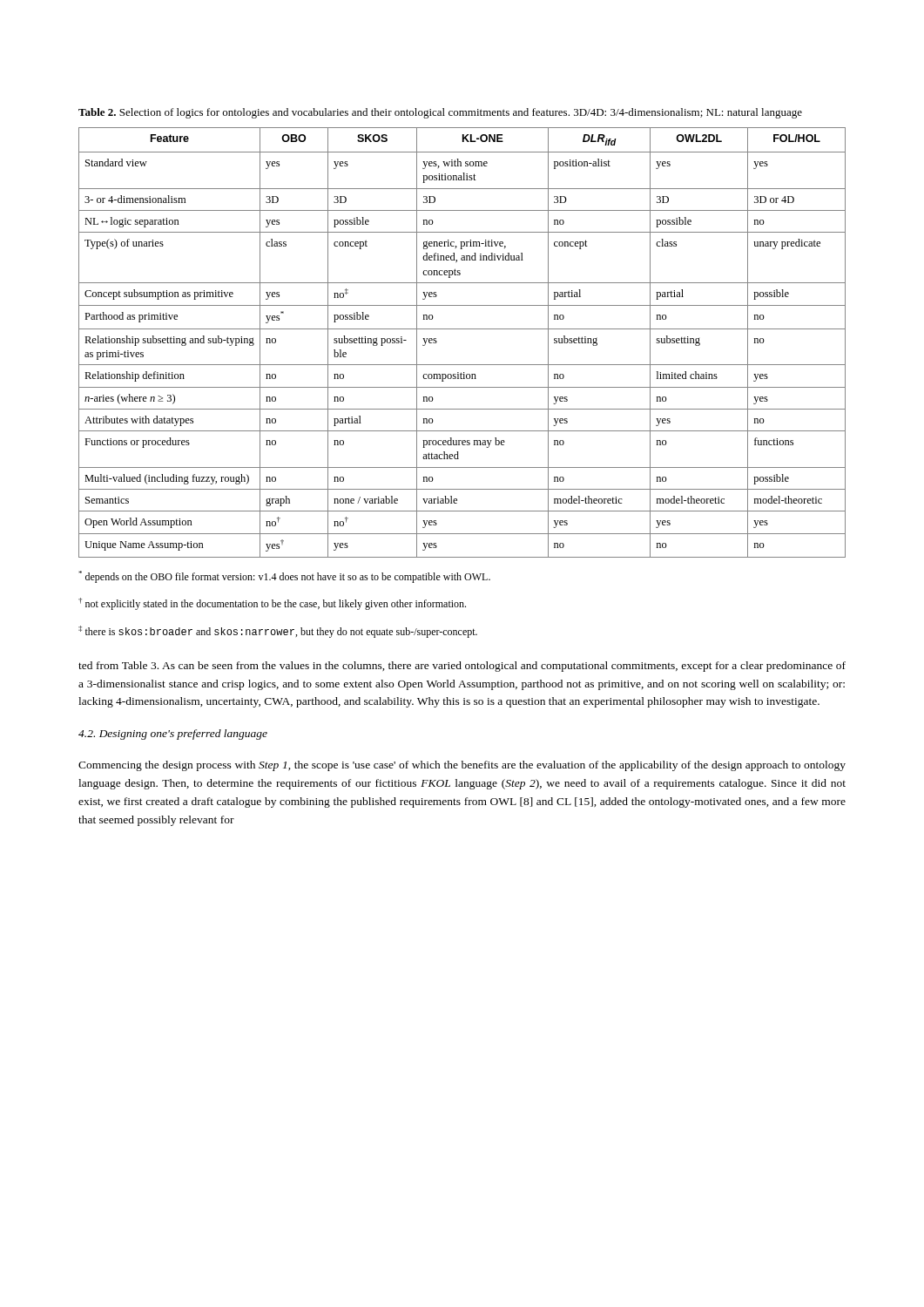Navigate to the element starting "depends on the OBO file format"
The height and width of the screenshot is (1307, 924).
pyautogui.click(x=462, y=604)
